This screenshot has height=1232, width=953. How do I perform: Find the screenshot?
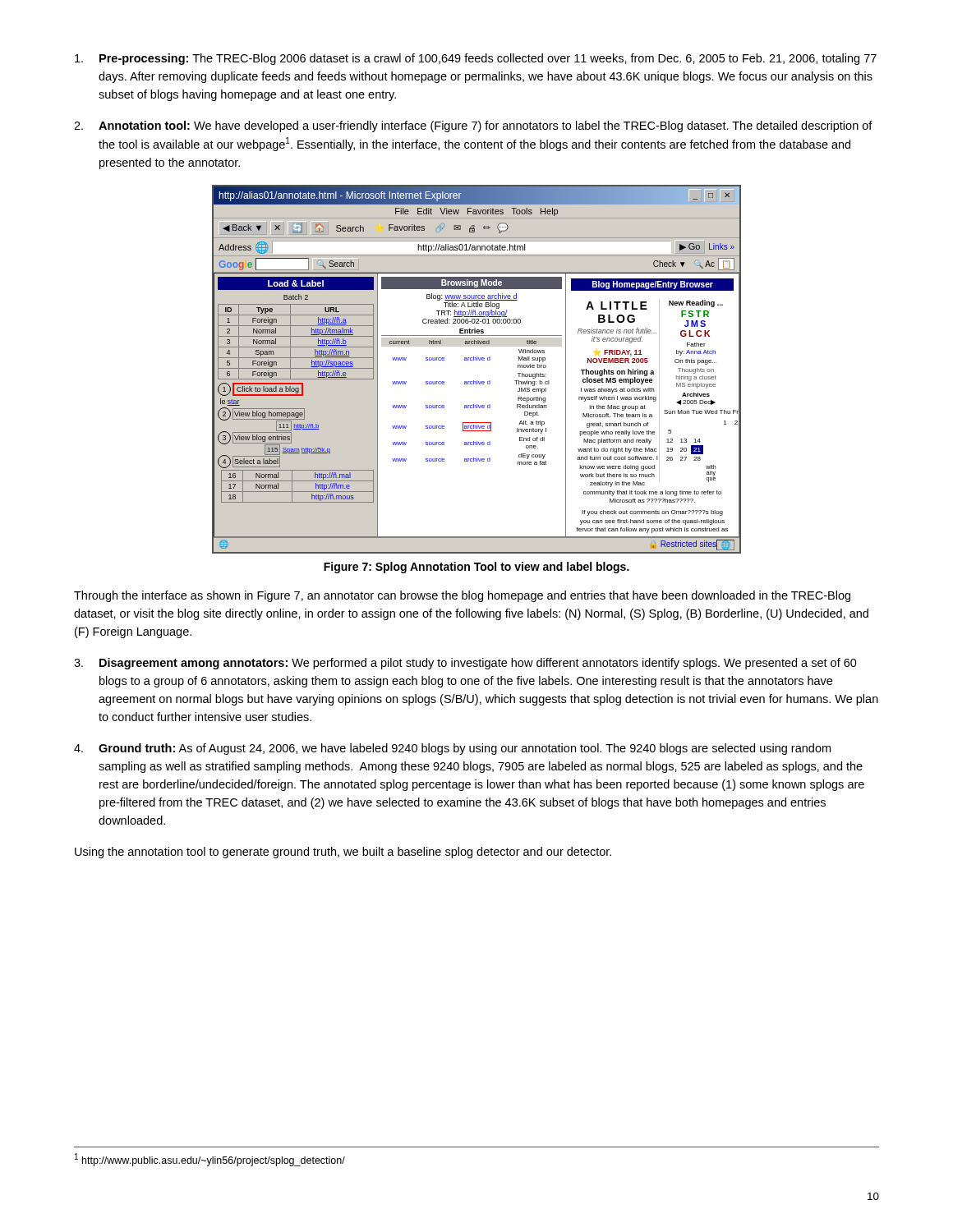pos(476,369)
